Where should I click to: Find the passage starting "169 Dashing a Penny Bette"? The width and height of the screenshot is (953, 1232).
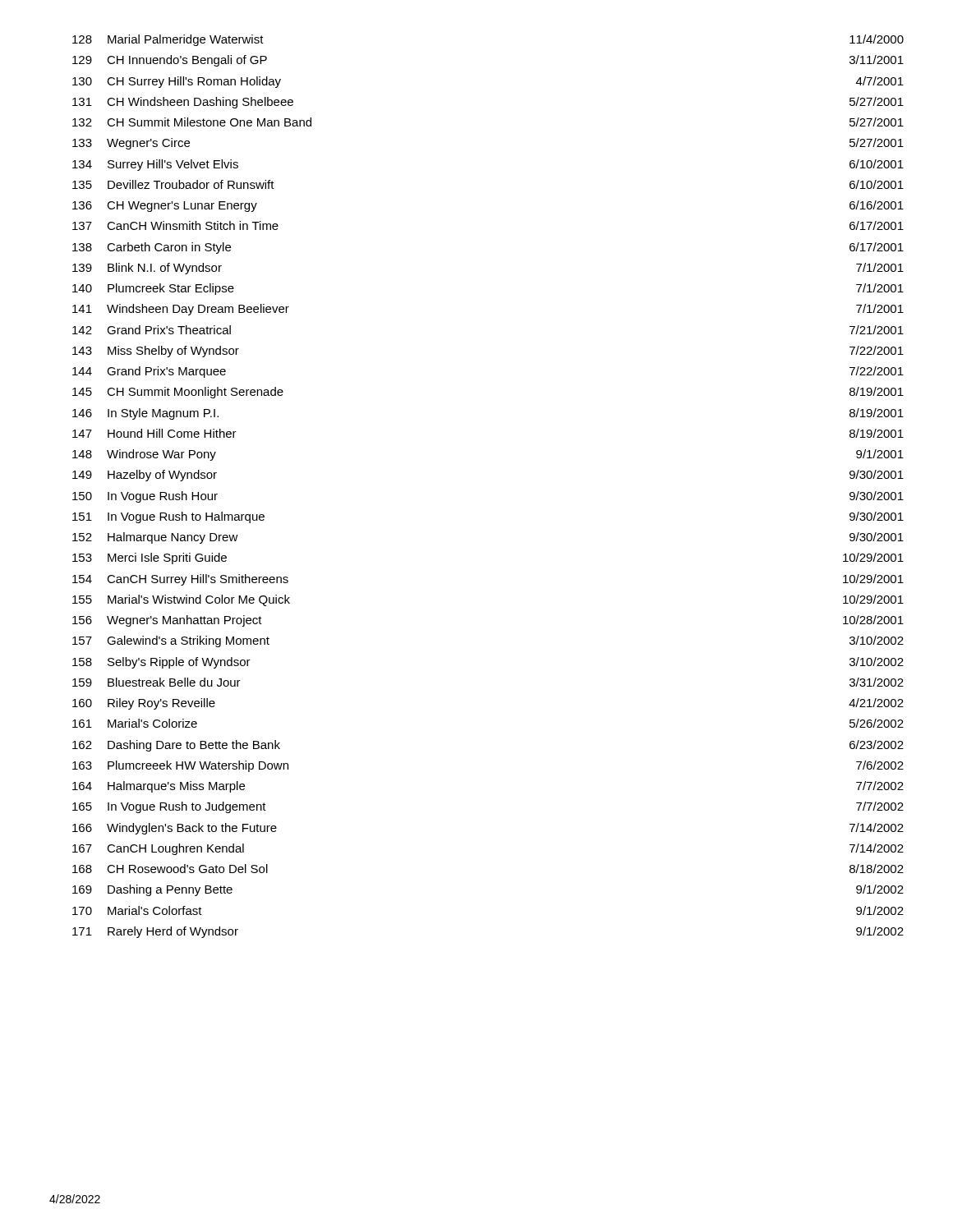coord(170,890)
